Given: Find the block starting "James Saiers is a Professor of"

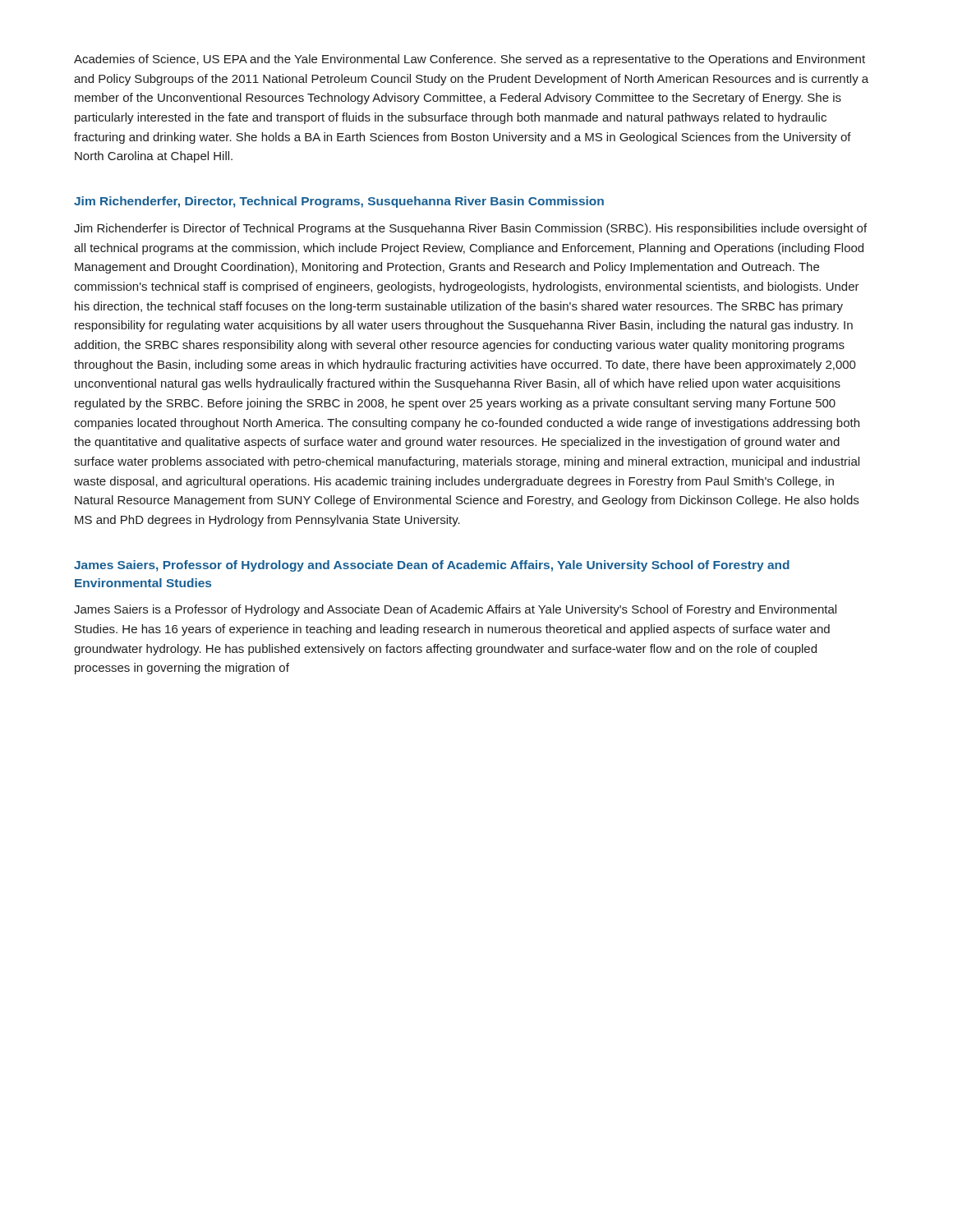Looking at the screenshot, I should click(456, 638).
